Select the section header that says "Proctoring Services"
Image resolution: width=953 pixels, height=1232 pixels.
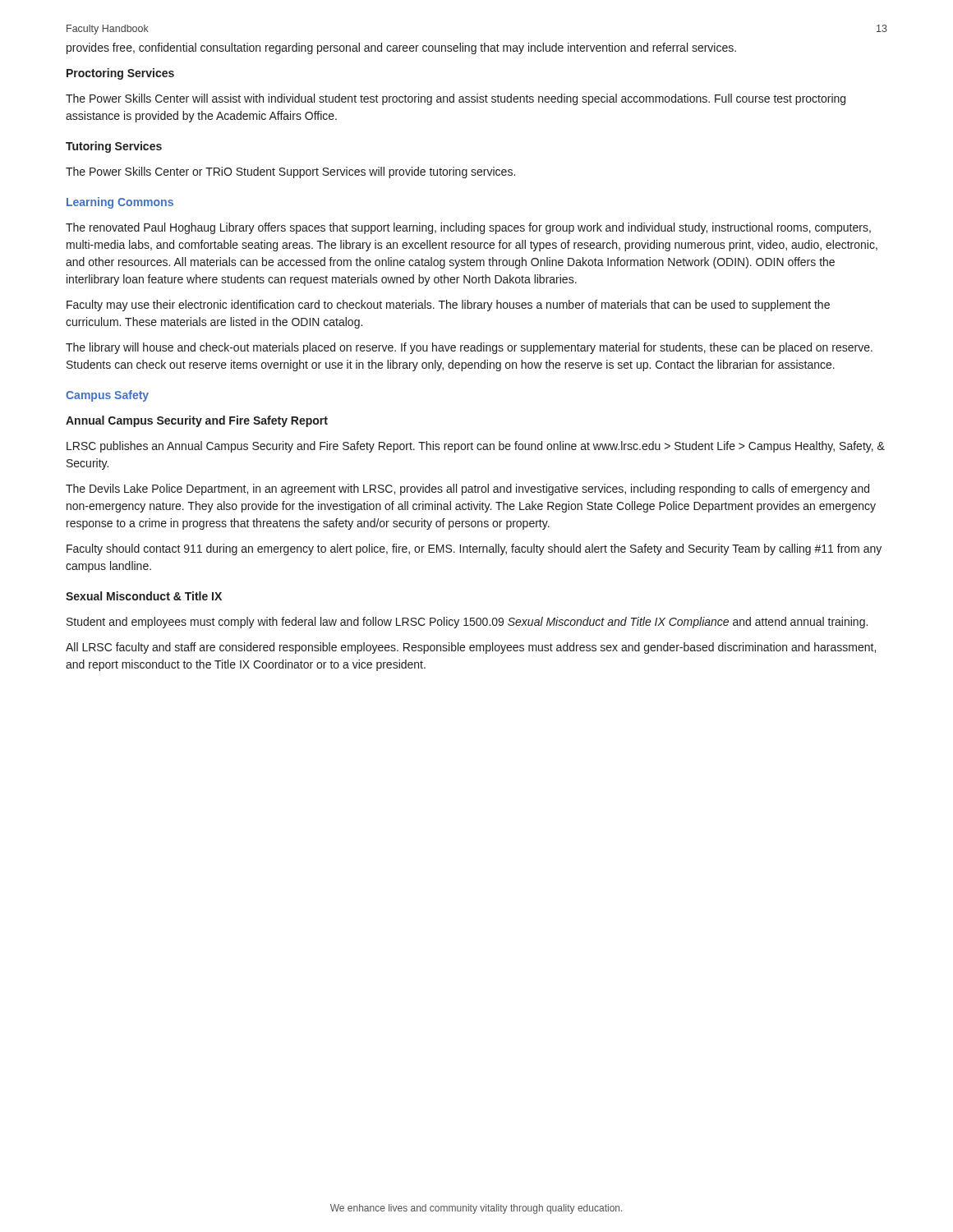120,74
